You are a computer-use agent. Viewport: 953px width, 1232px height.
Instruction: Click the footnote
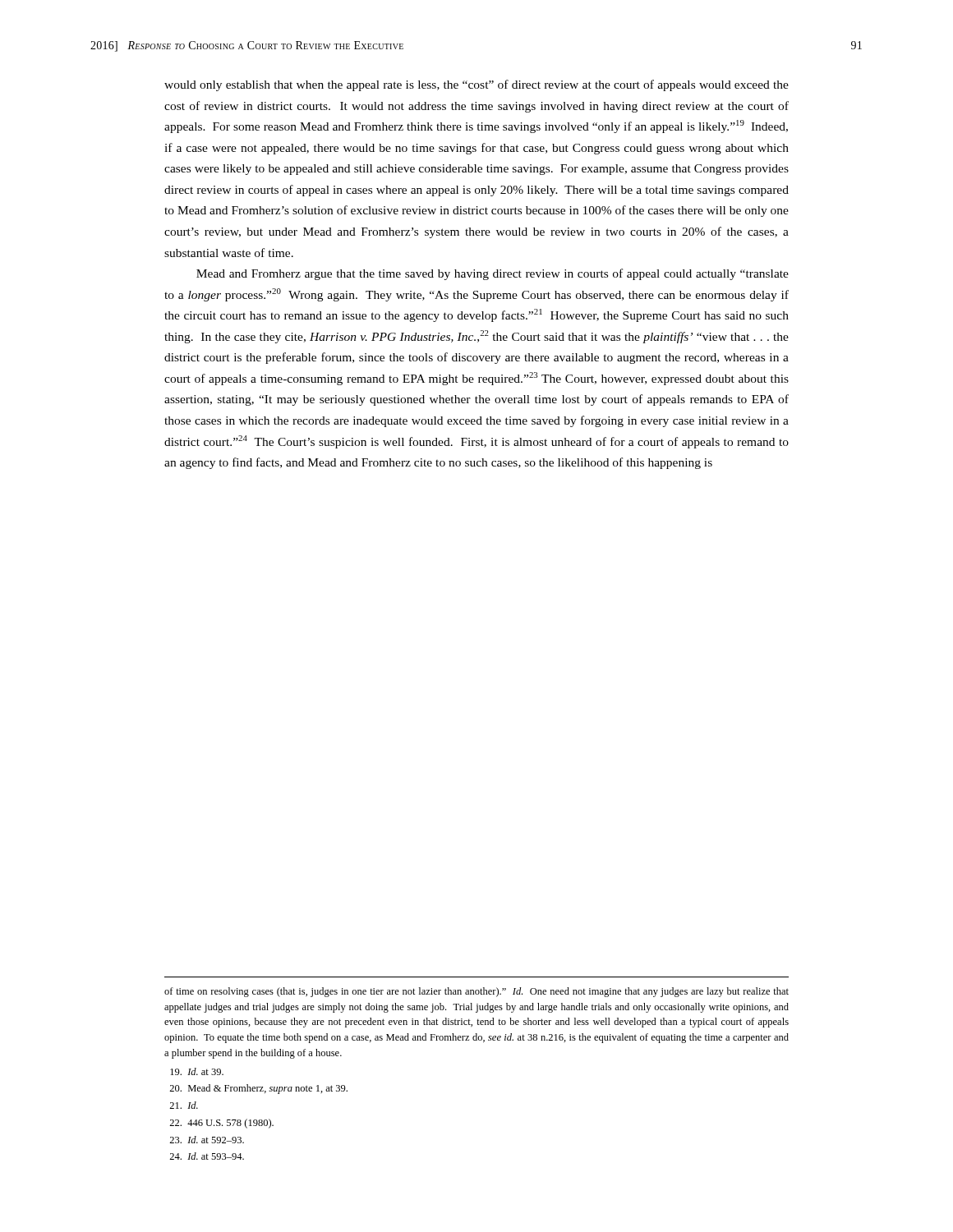pos(476,1074)
